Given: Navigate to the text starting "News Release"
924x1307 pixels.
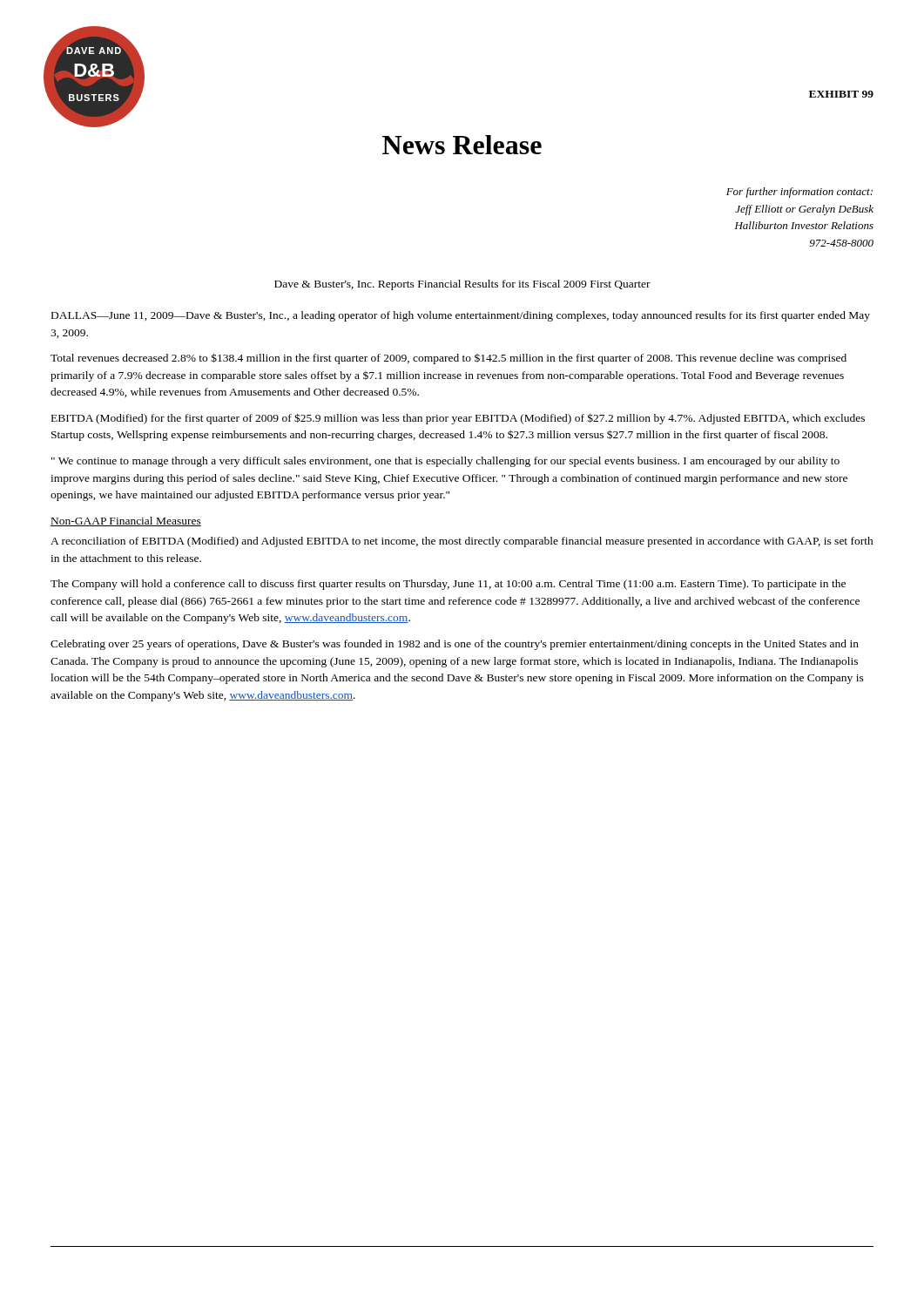Looking at the screenshot, I should [462, 145].
